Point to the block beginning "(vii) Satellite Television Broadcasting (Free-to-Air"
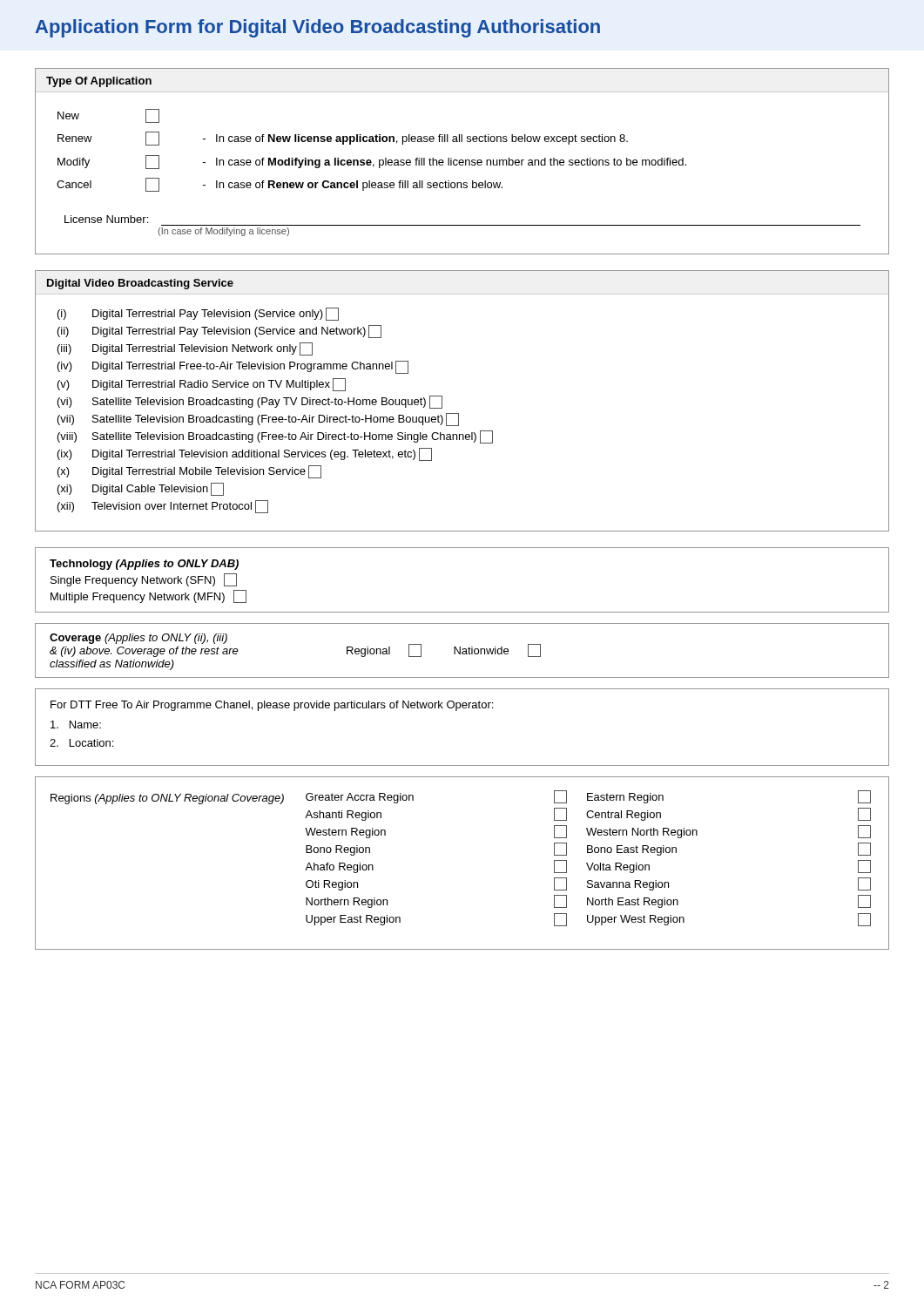This screenshot has height=1307, width=924. pos(466,419)
